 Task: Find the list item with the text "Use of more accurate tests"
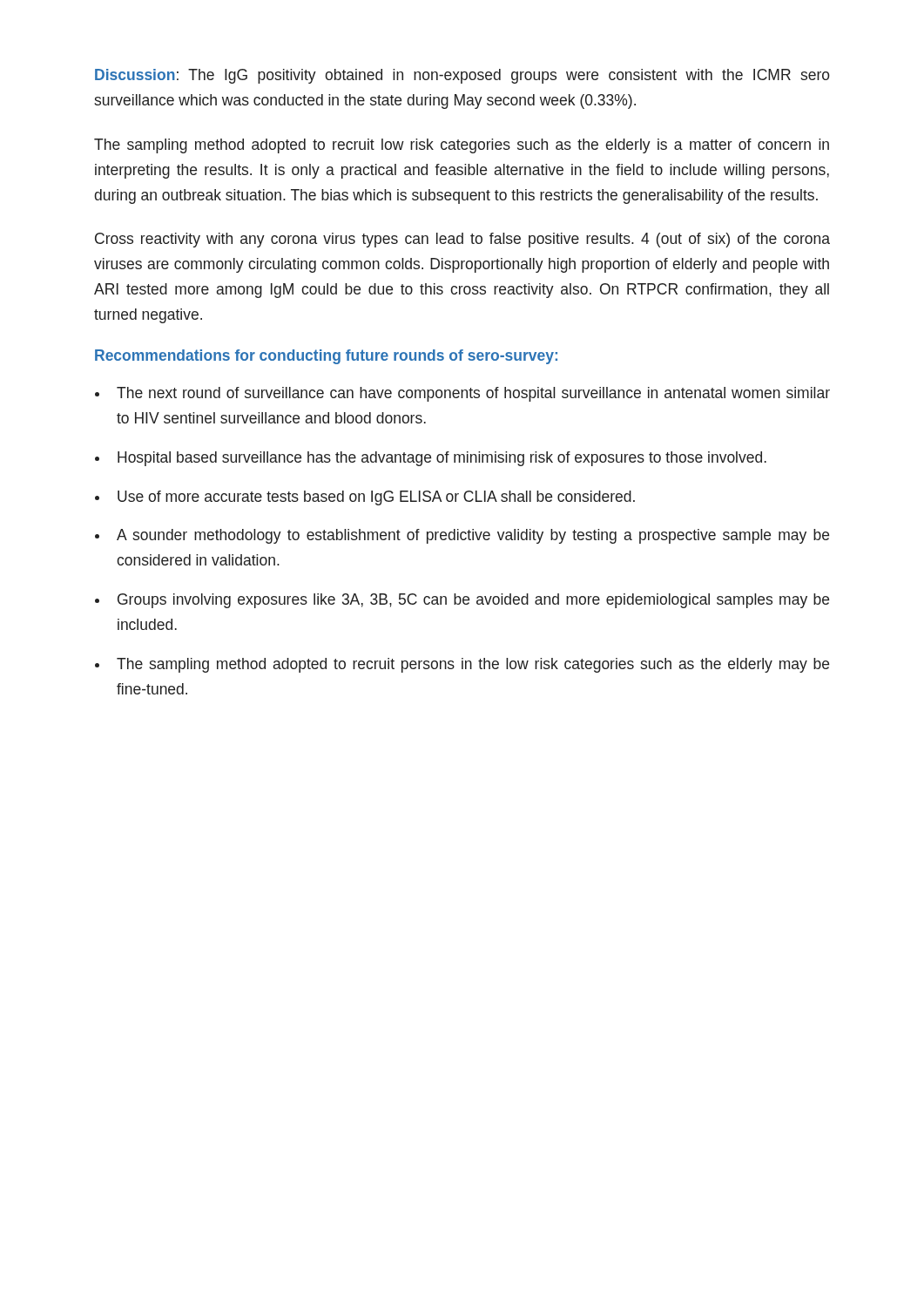(376, 496)
